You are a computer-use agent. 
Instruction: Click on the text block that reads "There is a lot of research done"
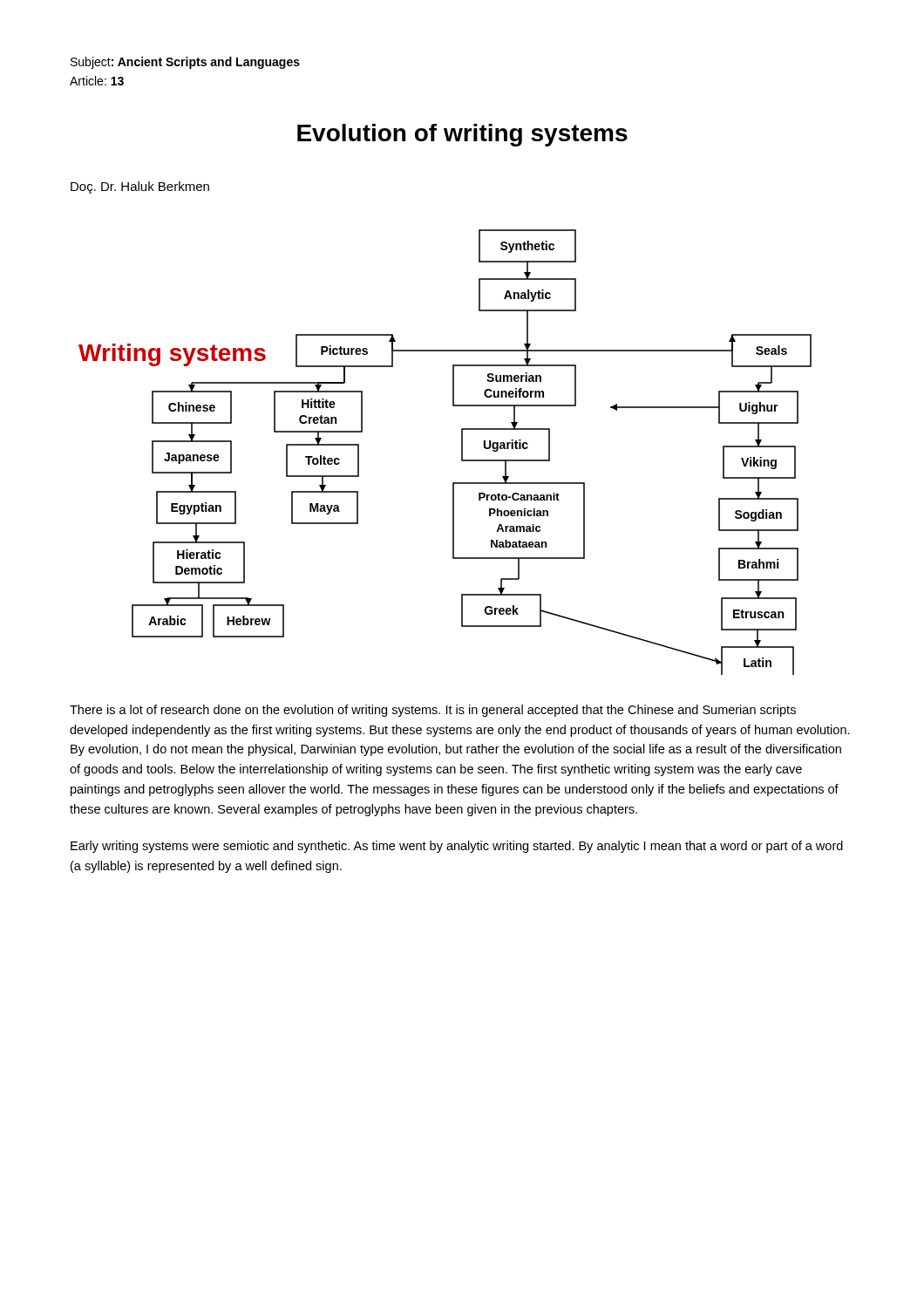pyautogui.click(x=460, y=759)
